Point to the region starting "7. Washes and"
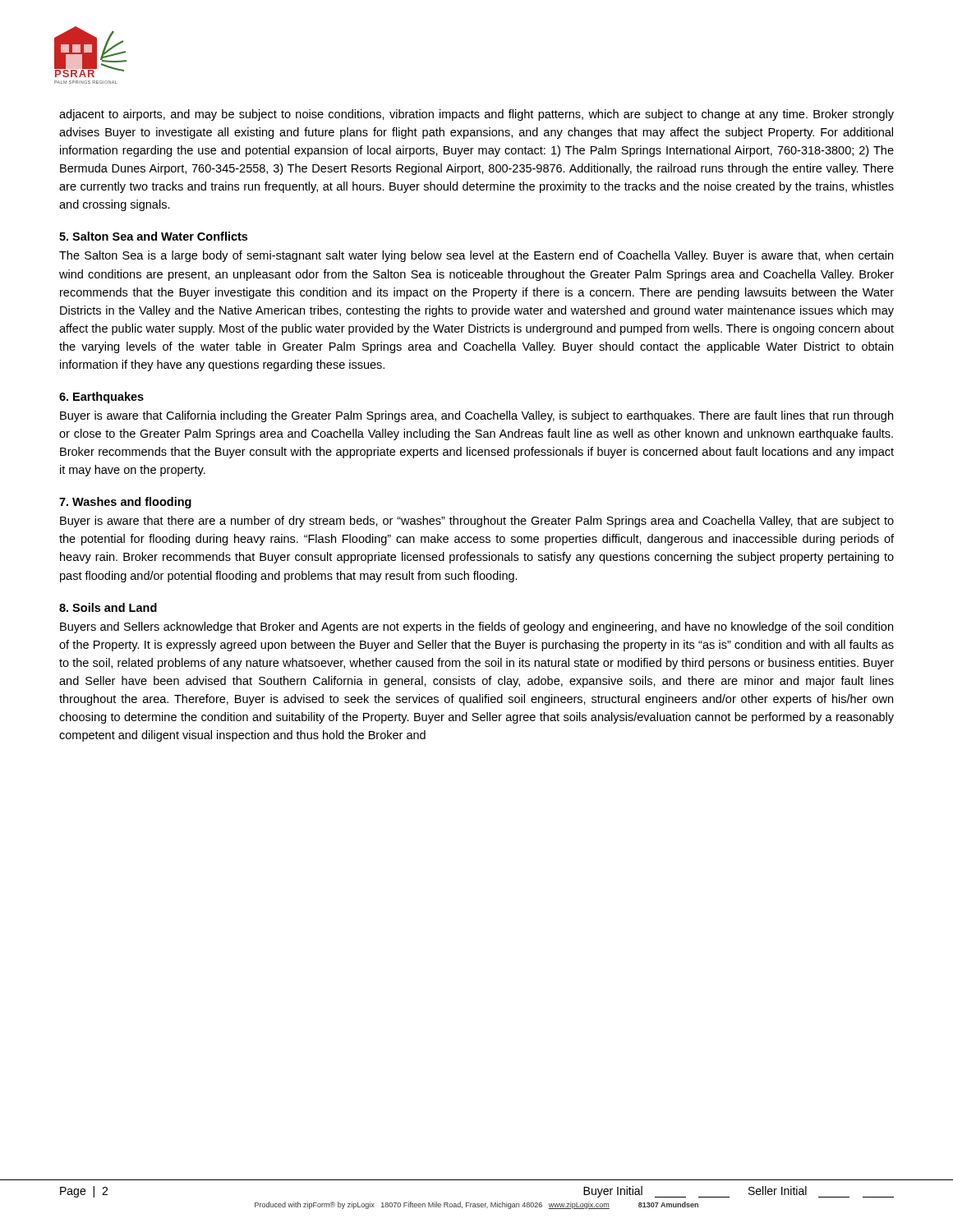The height and width of the screenshot is (1232, 953). pyautogui.click(x=125, y=502)
